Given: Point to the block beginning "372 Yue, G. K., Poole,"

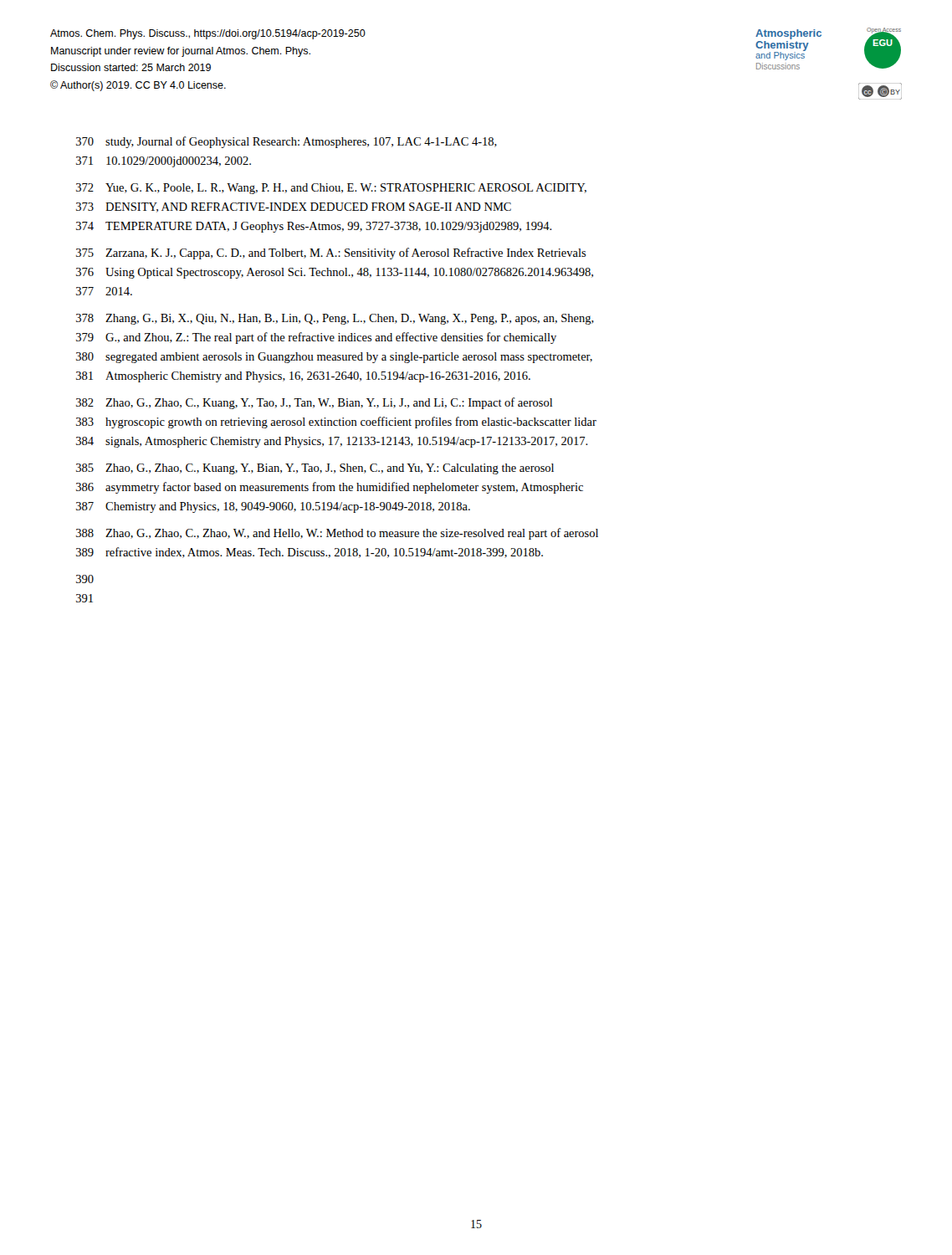Looking at the screenshot, I should (476, 188).
